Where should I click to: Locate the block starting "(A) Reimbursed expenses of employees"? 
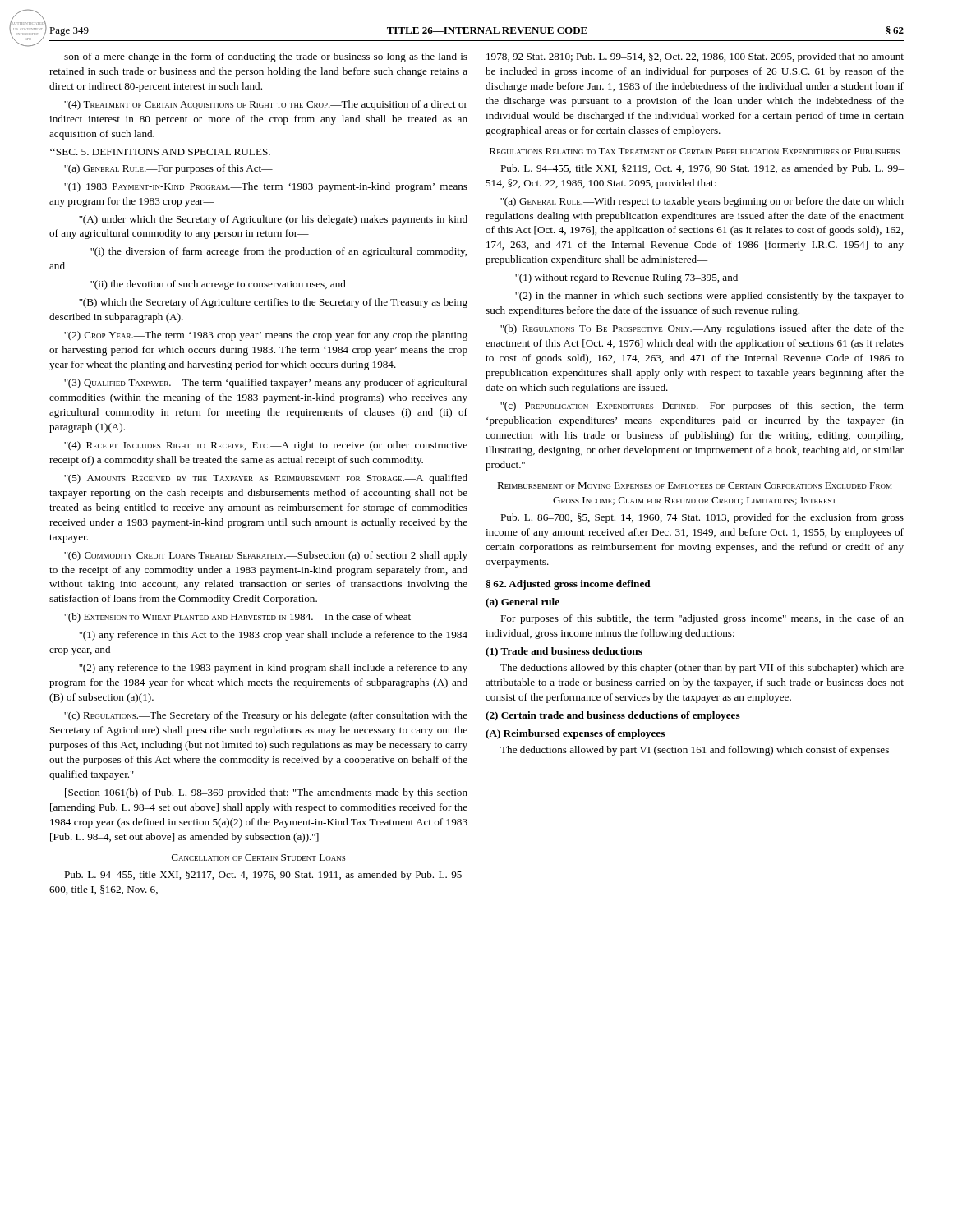tap(575, 734)
